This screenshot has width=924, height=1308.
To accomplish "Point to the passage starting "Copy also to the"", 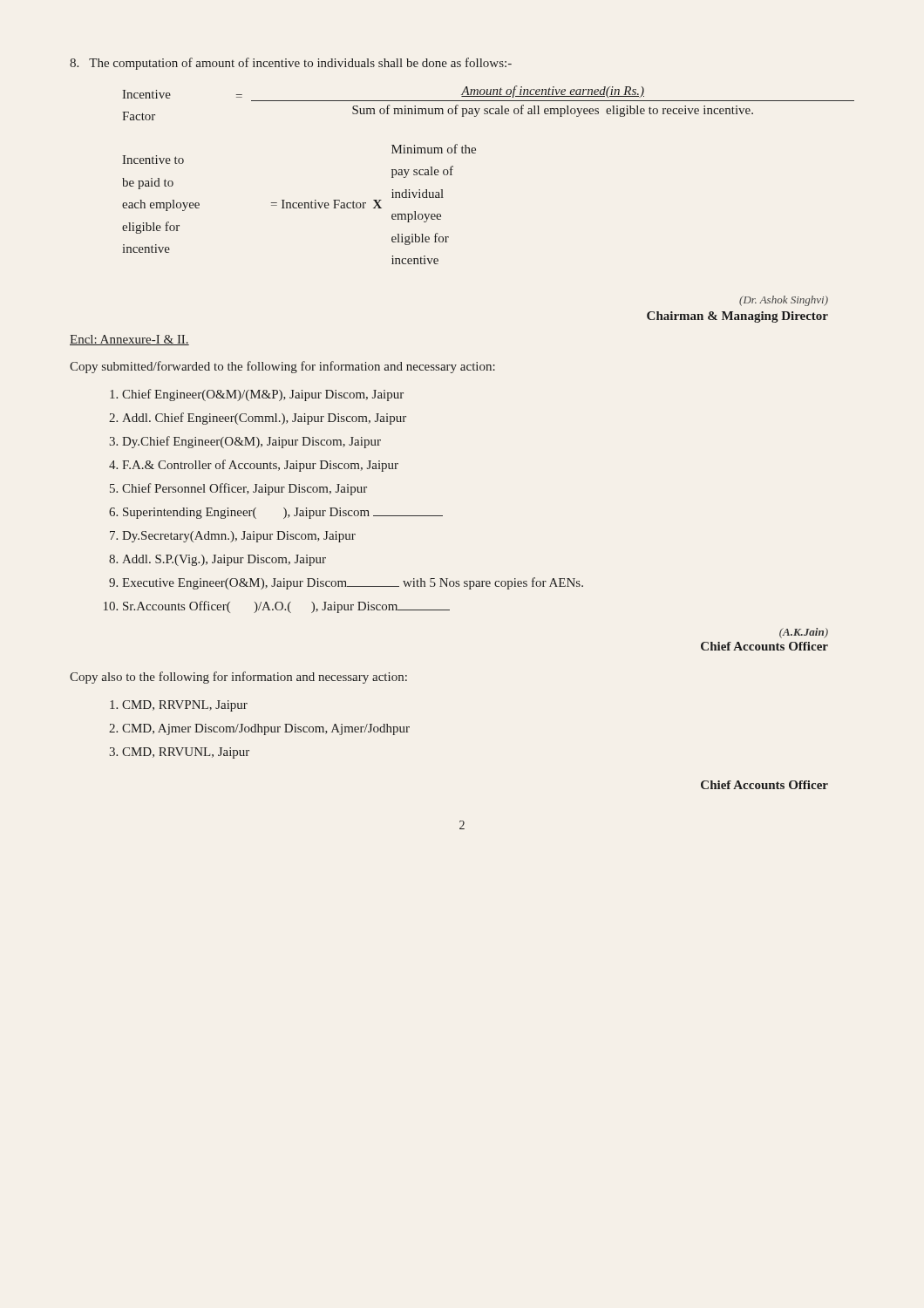I will (x=239, y=676).
